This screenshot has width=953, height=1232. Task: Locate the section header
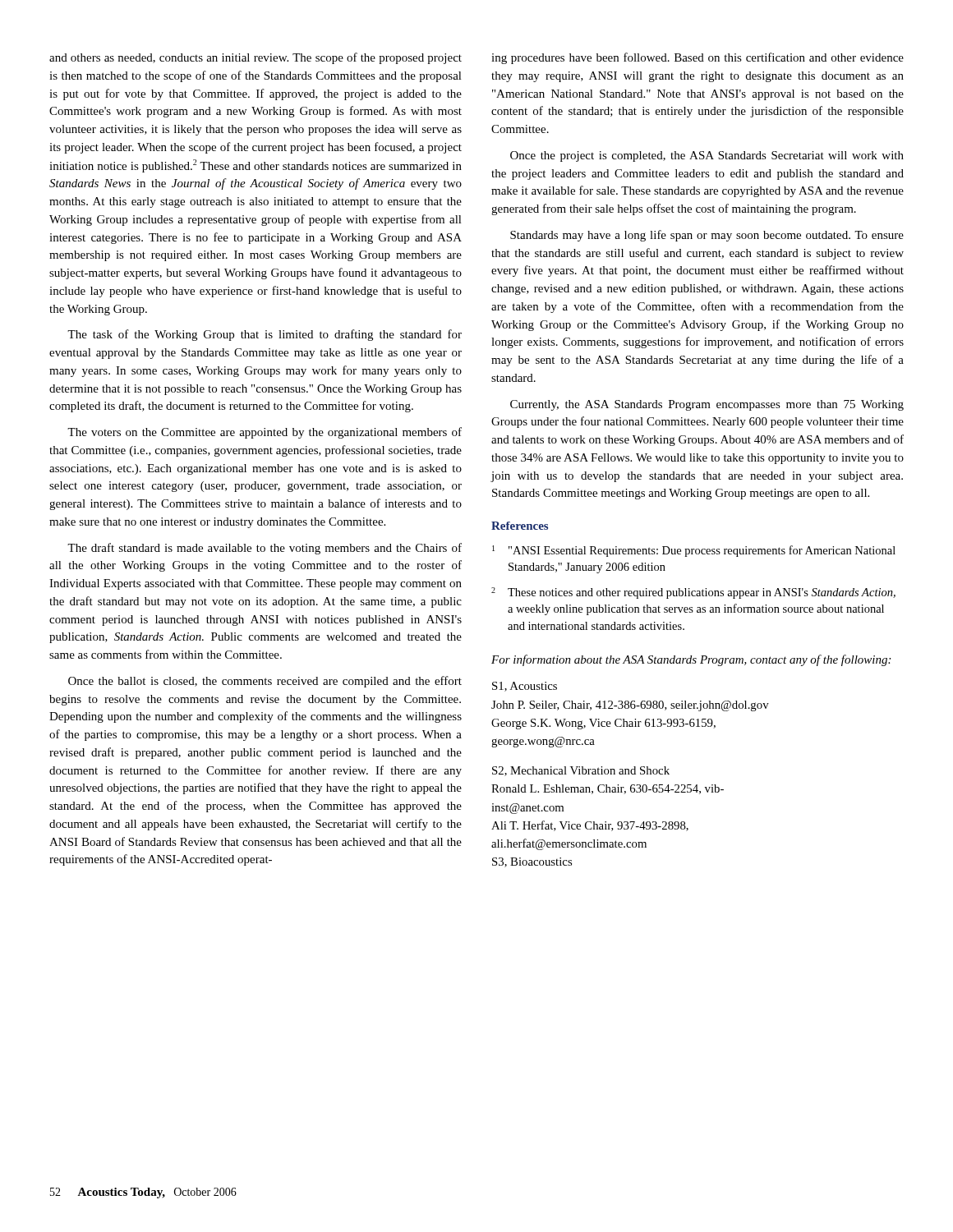(x=698, y=526)
